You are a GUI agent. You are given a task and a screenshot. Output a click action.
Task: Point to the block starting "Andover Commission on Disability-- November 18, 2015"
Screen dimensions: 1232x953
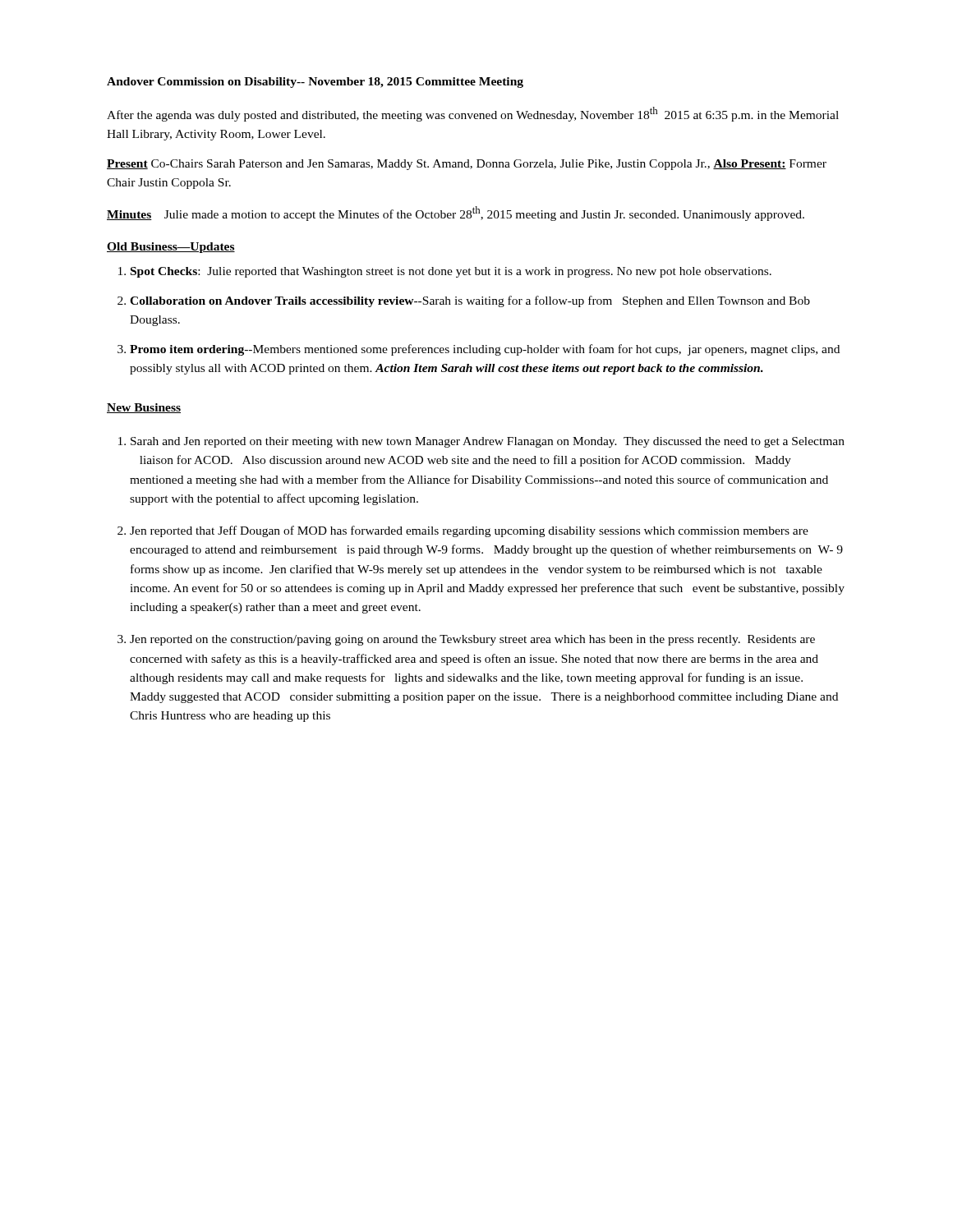(x=315, y=81)
